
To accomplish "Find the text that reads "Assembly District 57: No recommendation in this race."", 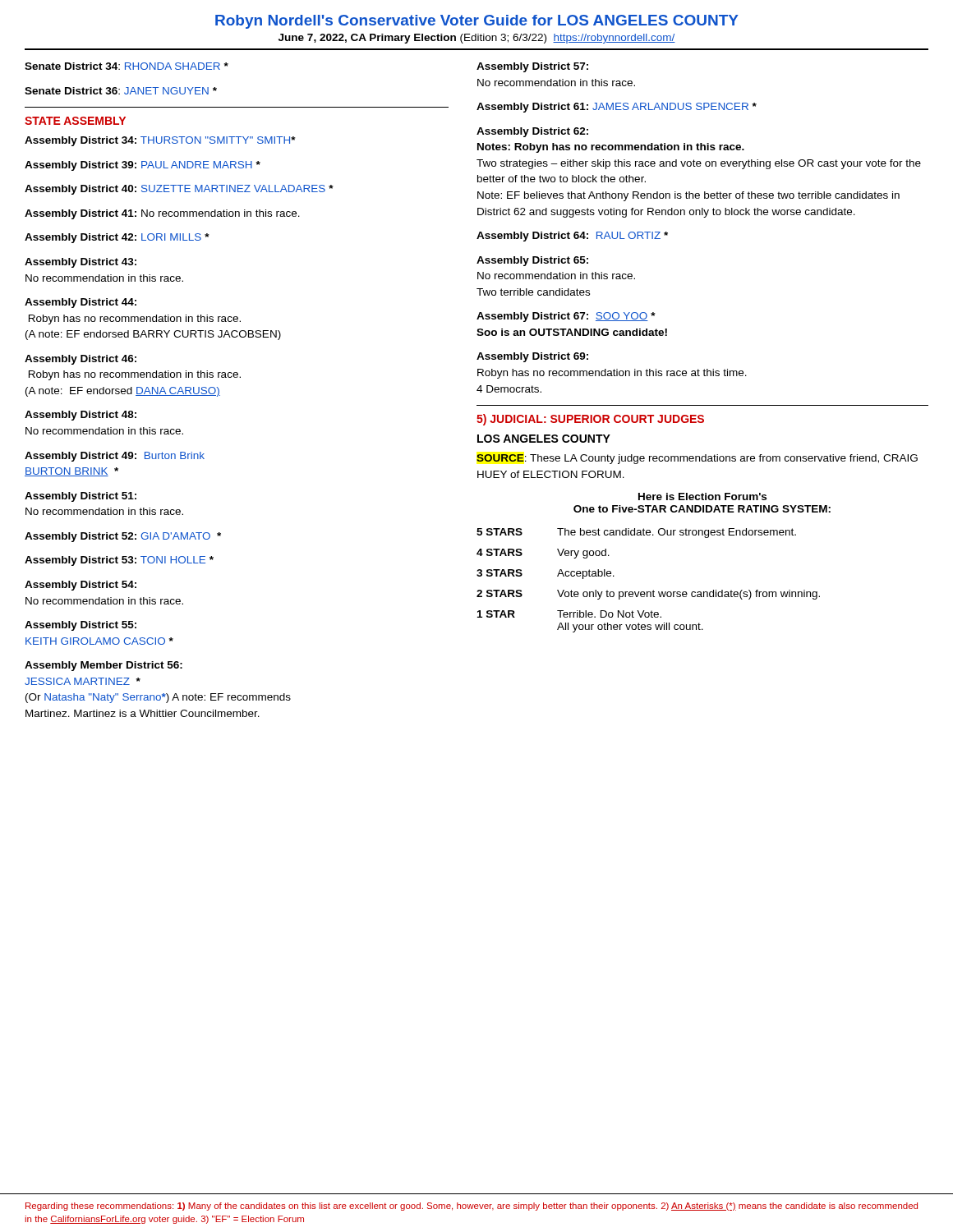I will pyautogui.click(x=556, y=74).
